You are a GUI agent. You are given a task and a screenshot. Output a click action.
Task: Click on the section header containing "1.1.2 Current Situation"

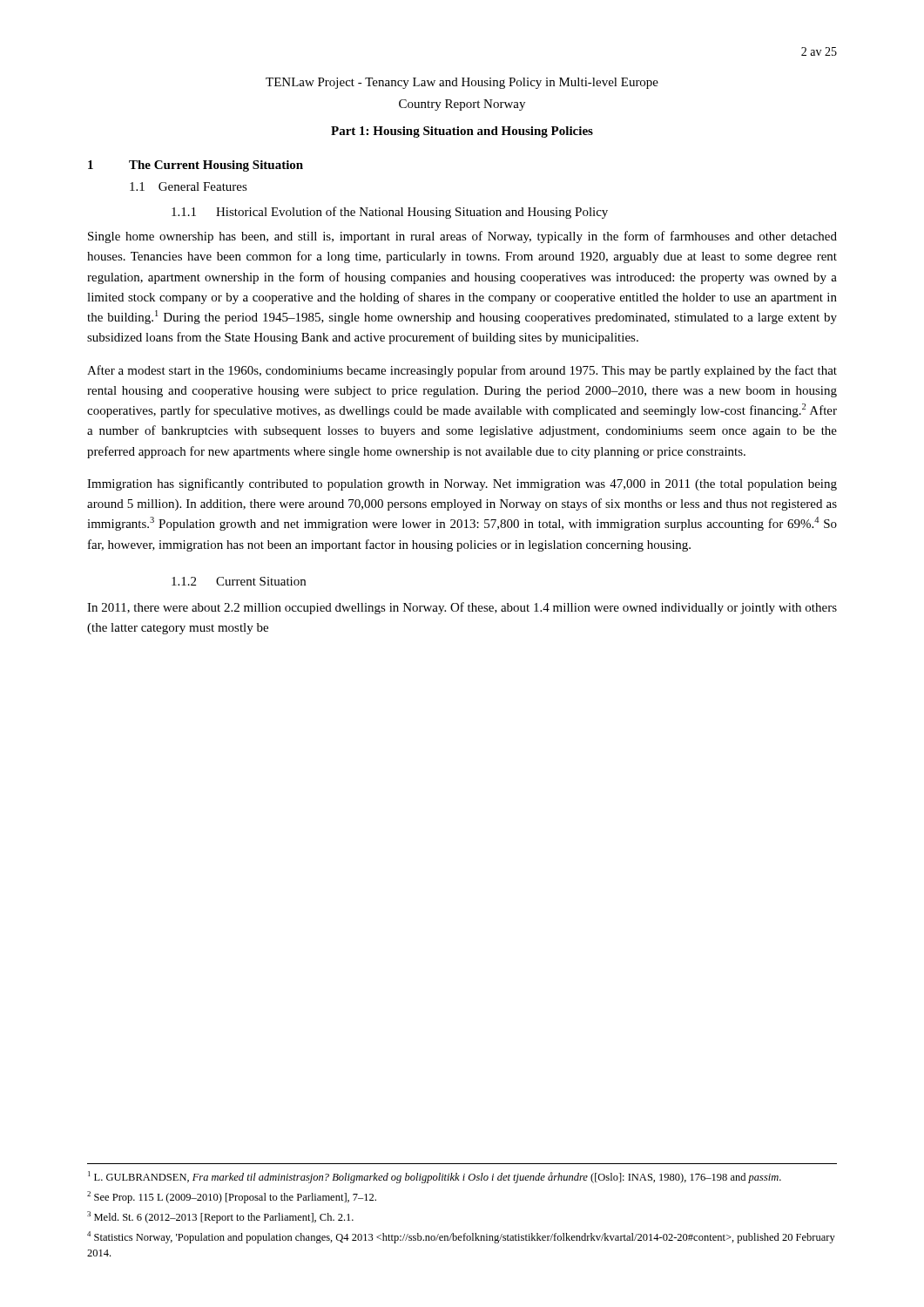click(x=238, y=581)
